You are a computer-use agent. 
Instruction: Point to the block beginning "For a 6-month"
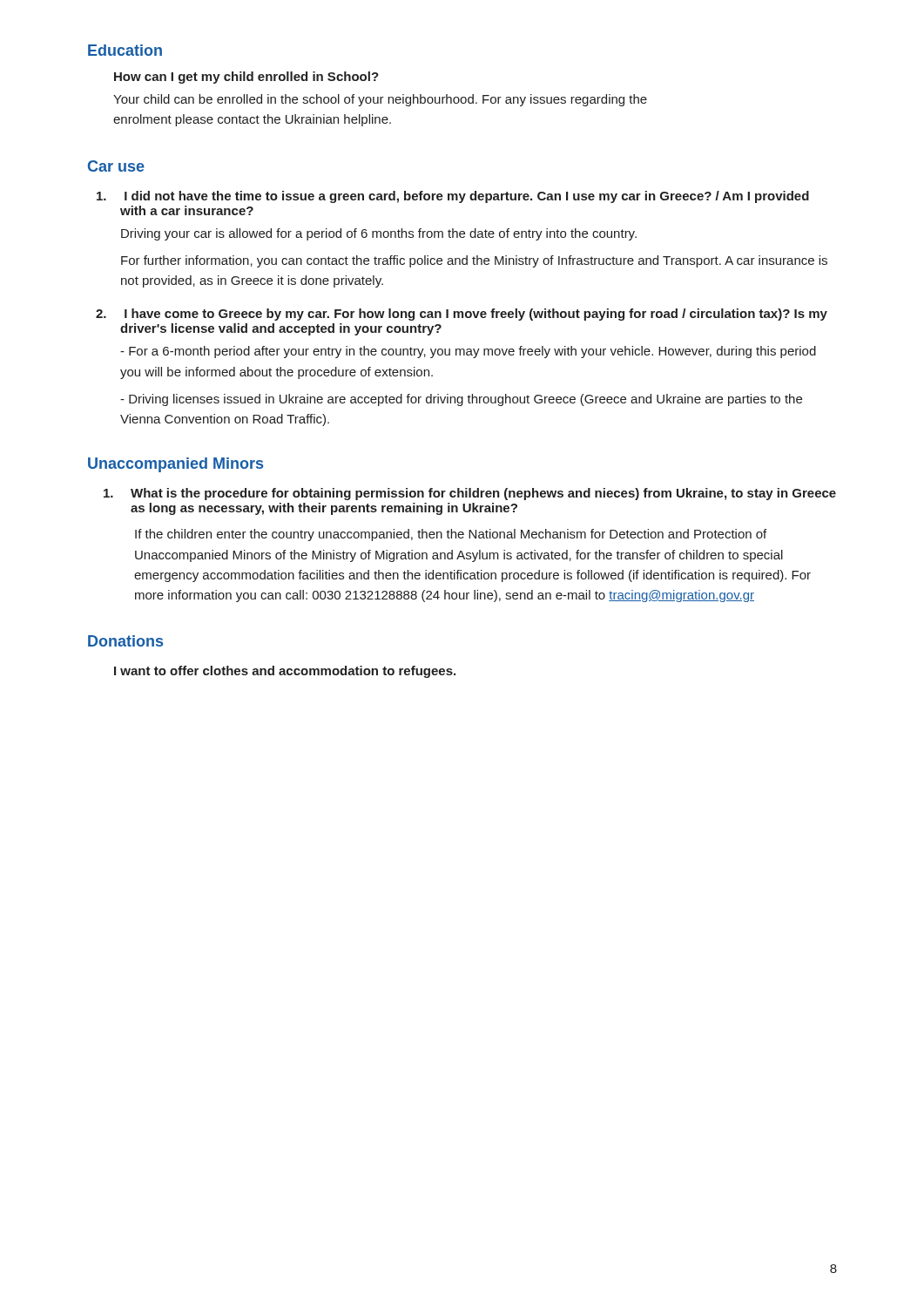(x=468, y=361)
